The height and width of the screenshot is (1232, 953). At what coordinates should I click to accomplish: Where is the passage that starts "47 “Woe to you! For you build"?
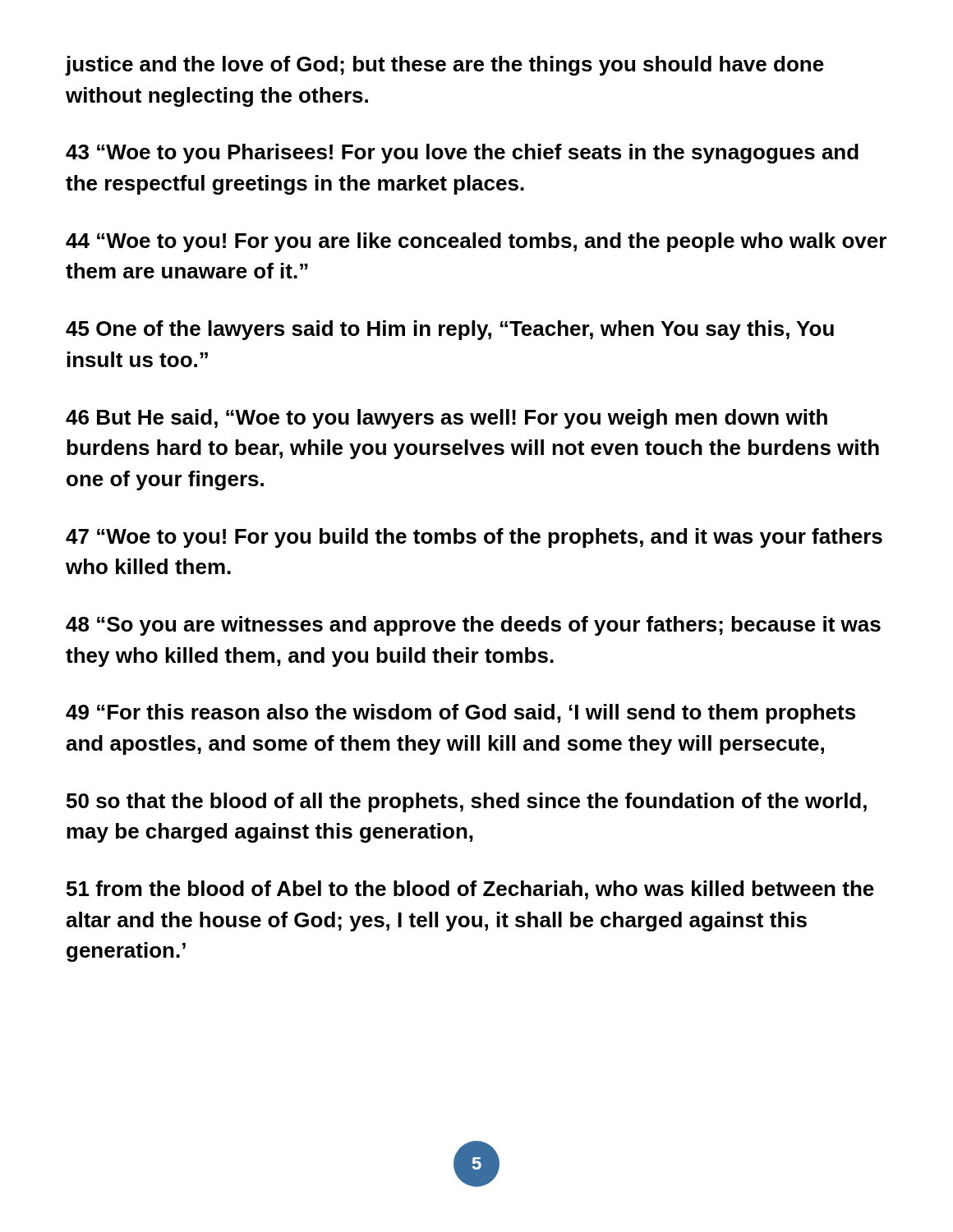click(x=474, y=551)
